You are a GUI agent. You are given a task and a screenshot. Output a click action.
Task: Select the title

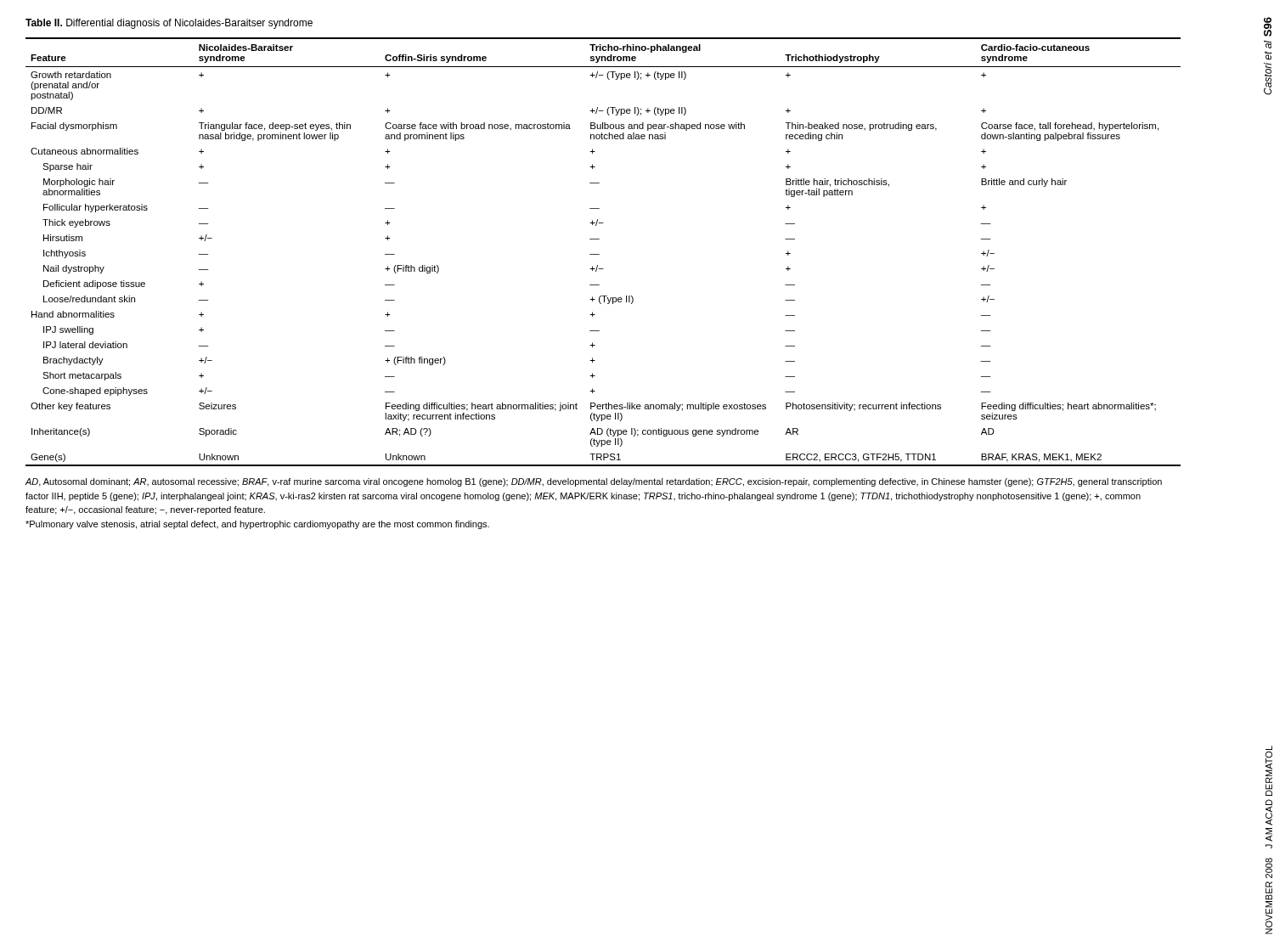[x=169, y=23]
